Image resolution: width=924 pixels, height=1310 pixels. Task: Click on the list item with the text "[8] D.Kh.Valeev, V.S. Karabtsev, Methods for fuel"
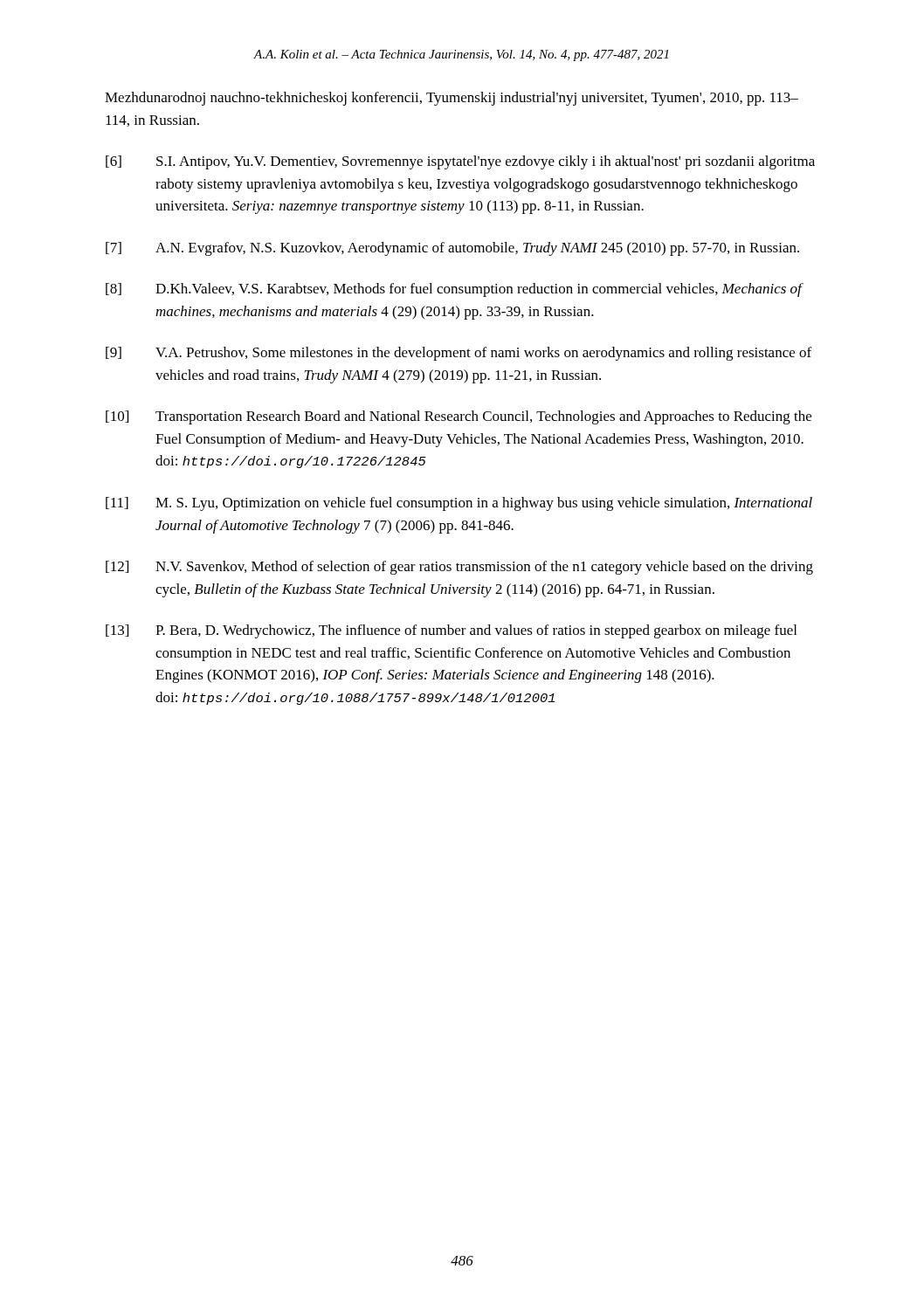(462, 300)
